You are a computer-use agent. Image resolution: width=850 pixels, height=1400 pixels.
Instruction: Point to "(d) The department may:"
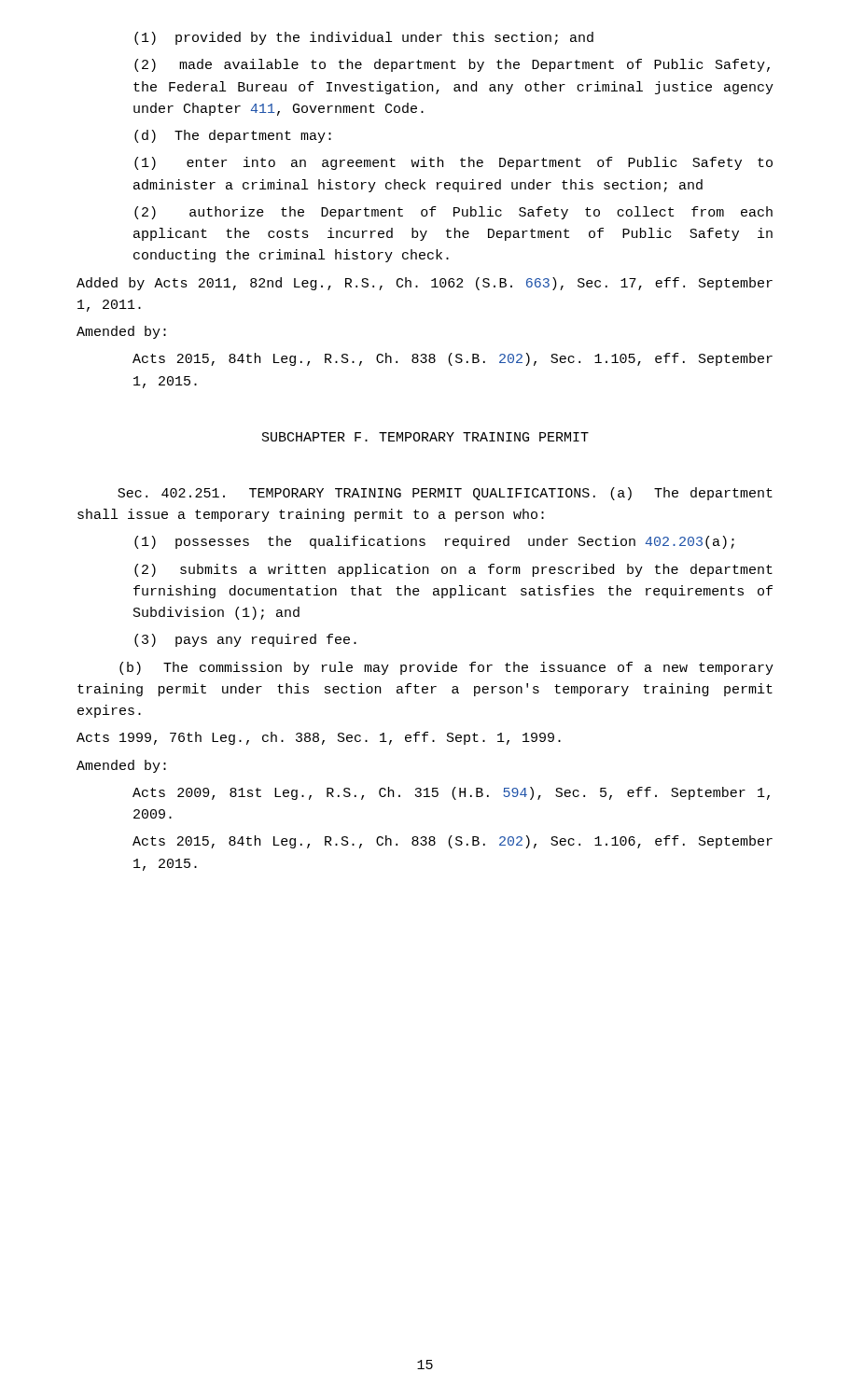[x=233, y=137]
